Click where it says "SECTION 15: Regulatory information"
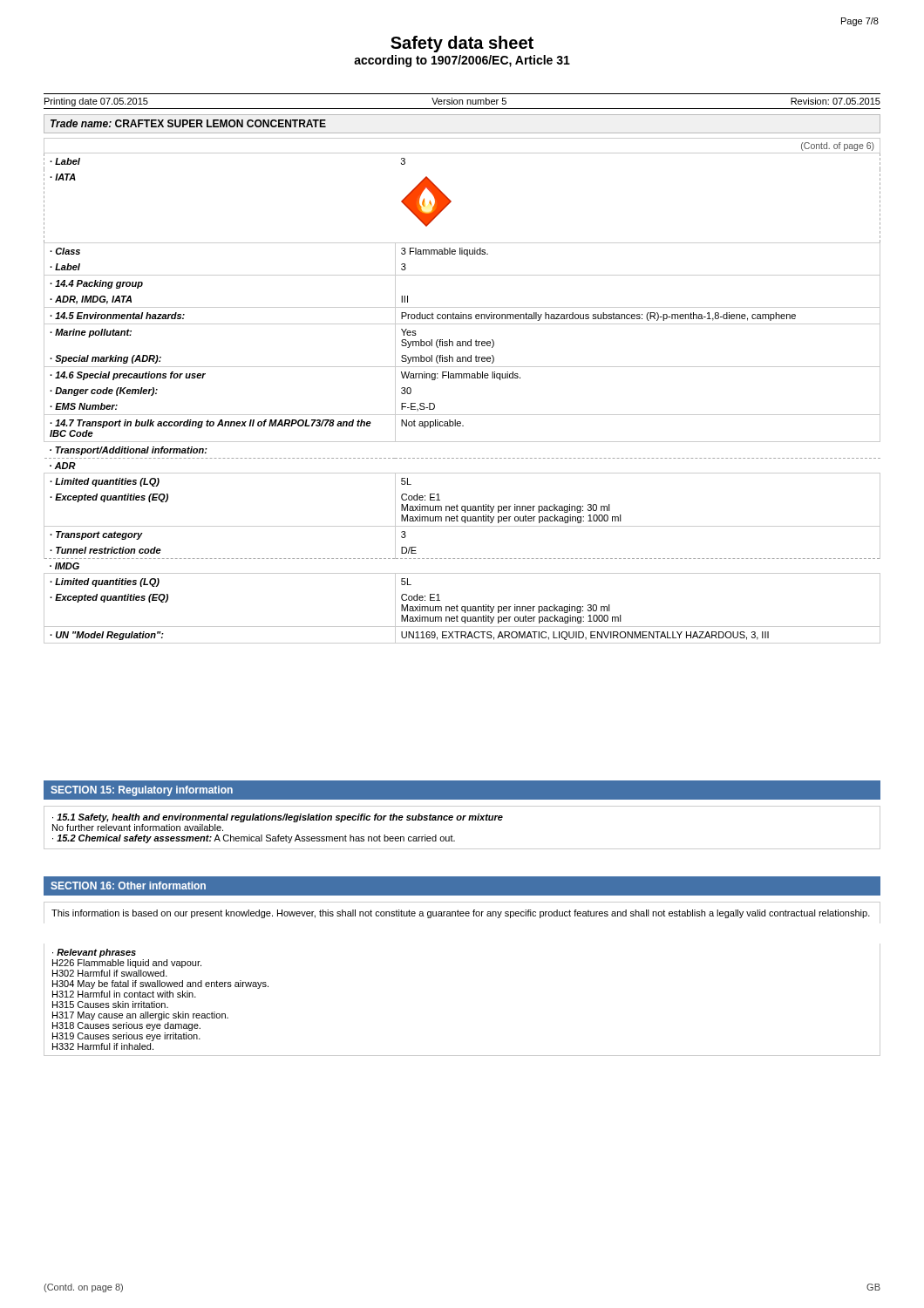Viewport: 924px width, 1308px height. pos(142,790)
